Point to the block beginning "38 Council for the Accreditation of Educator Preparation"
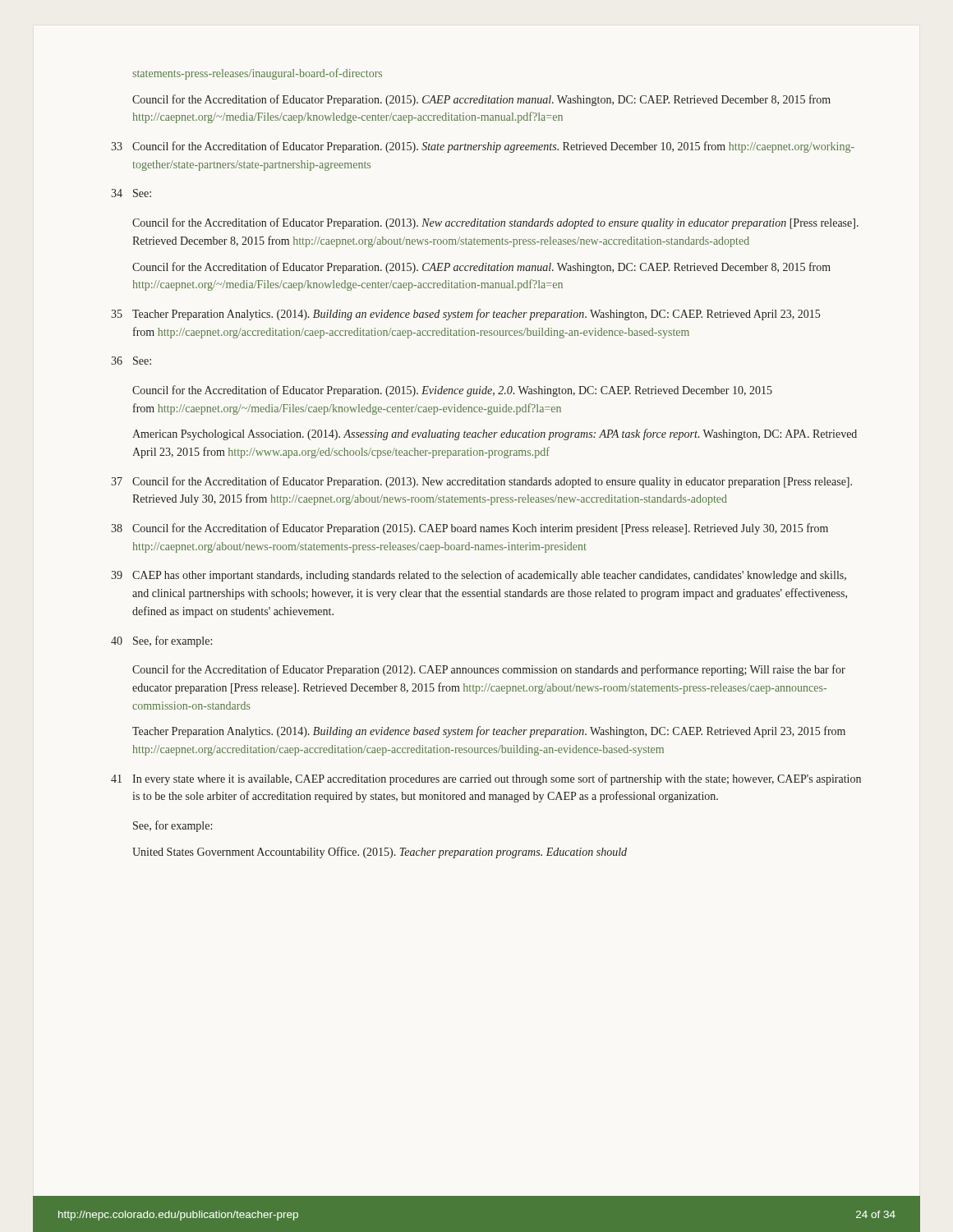 click(476, 538)
